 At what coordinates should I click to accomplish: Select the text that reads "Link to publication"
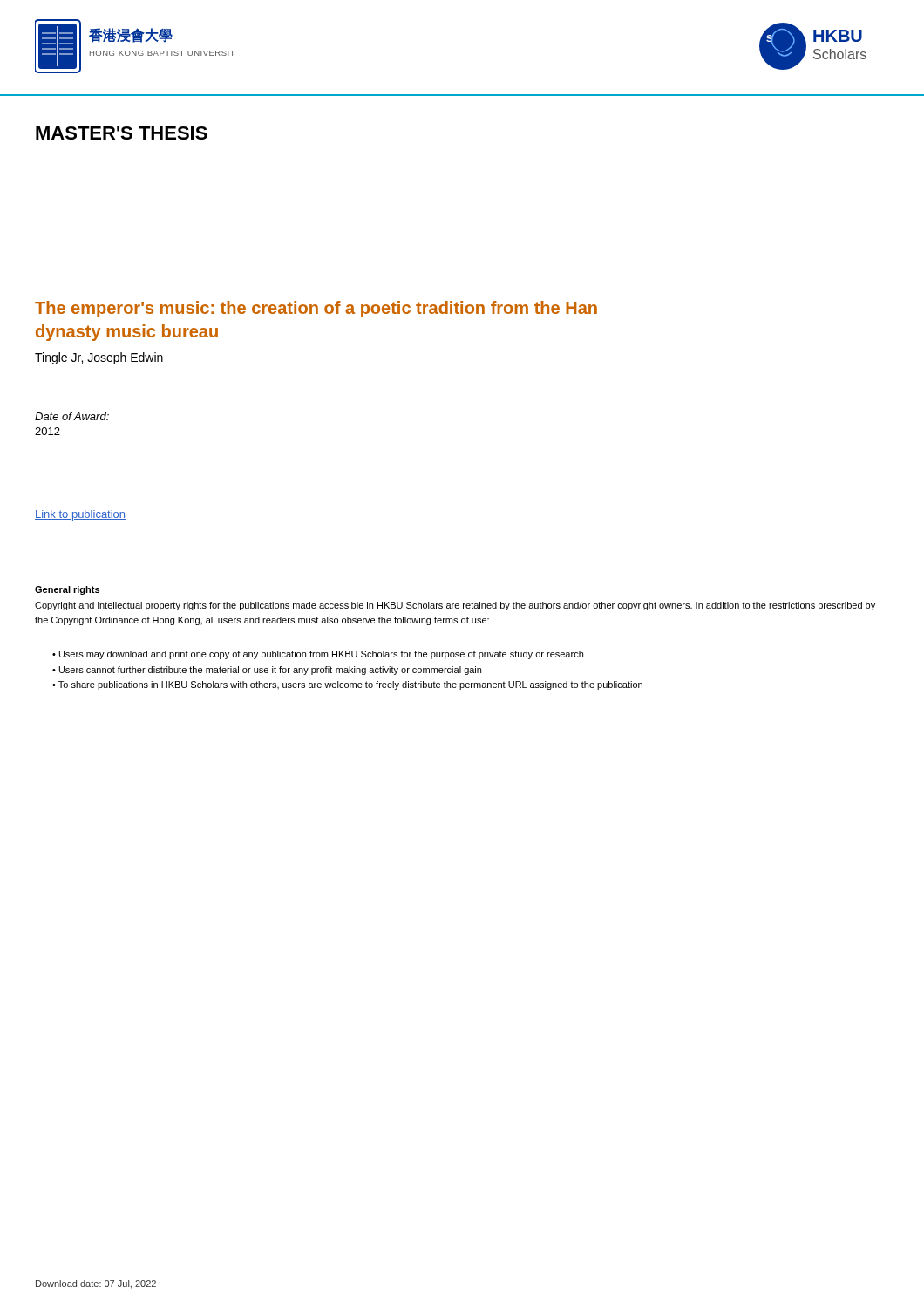click(80, 514)
